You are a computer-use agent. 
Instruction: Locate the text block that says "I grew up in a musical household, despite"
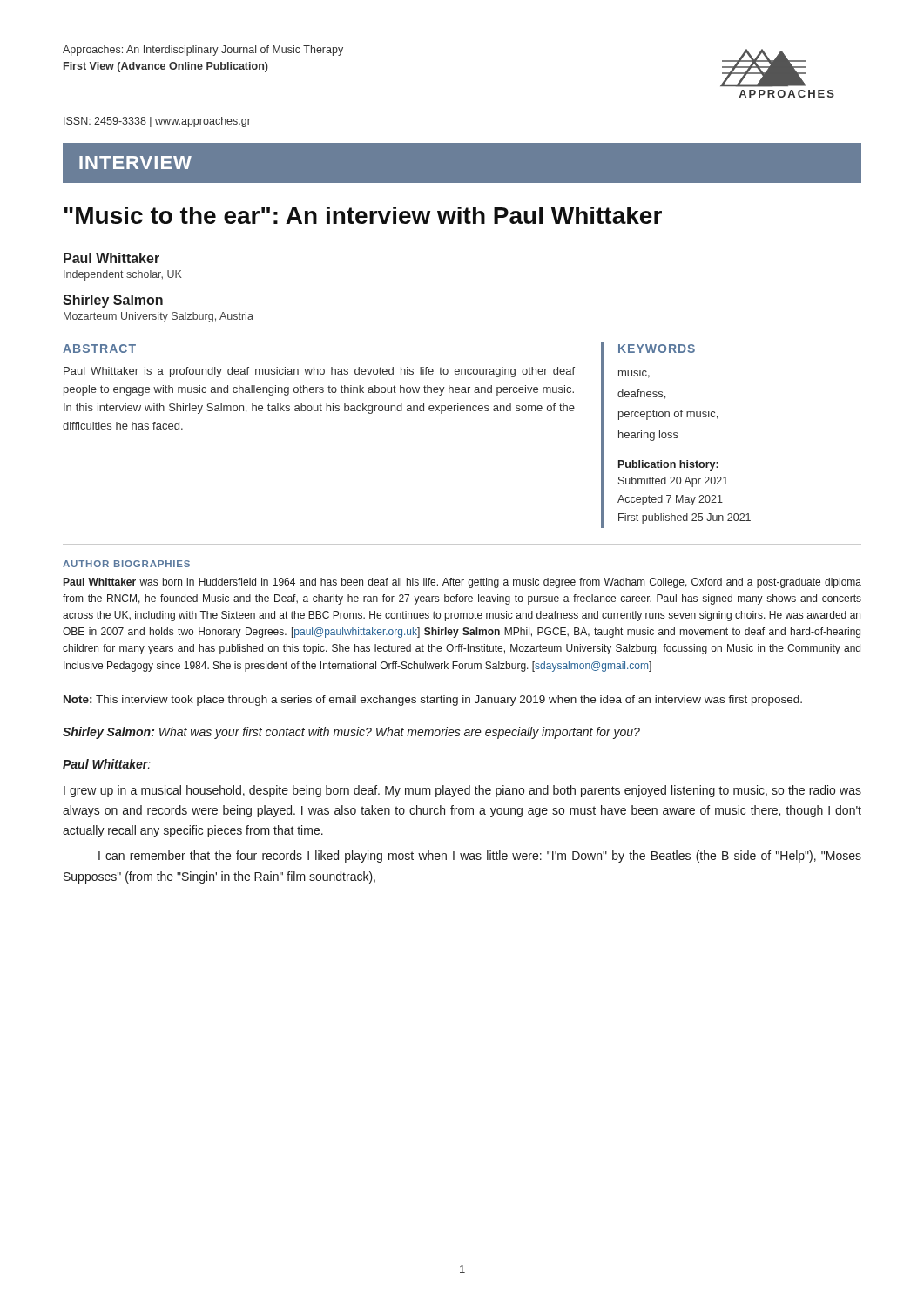462,811
